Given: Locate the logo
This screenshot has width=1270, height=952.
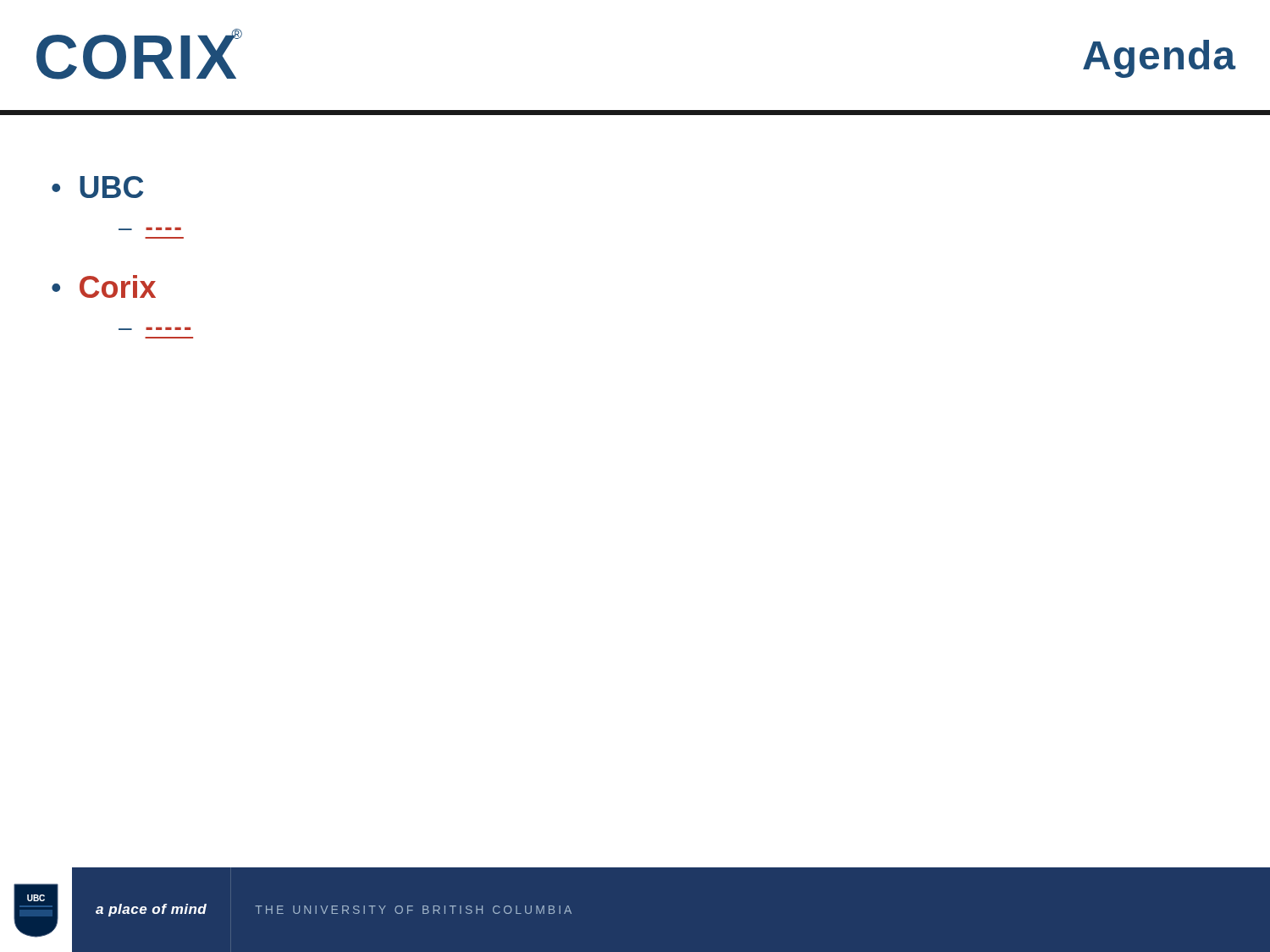Looking at the screenshot, I should point(145,55).
